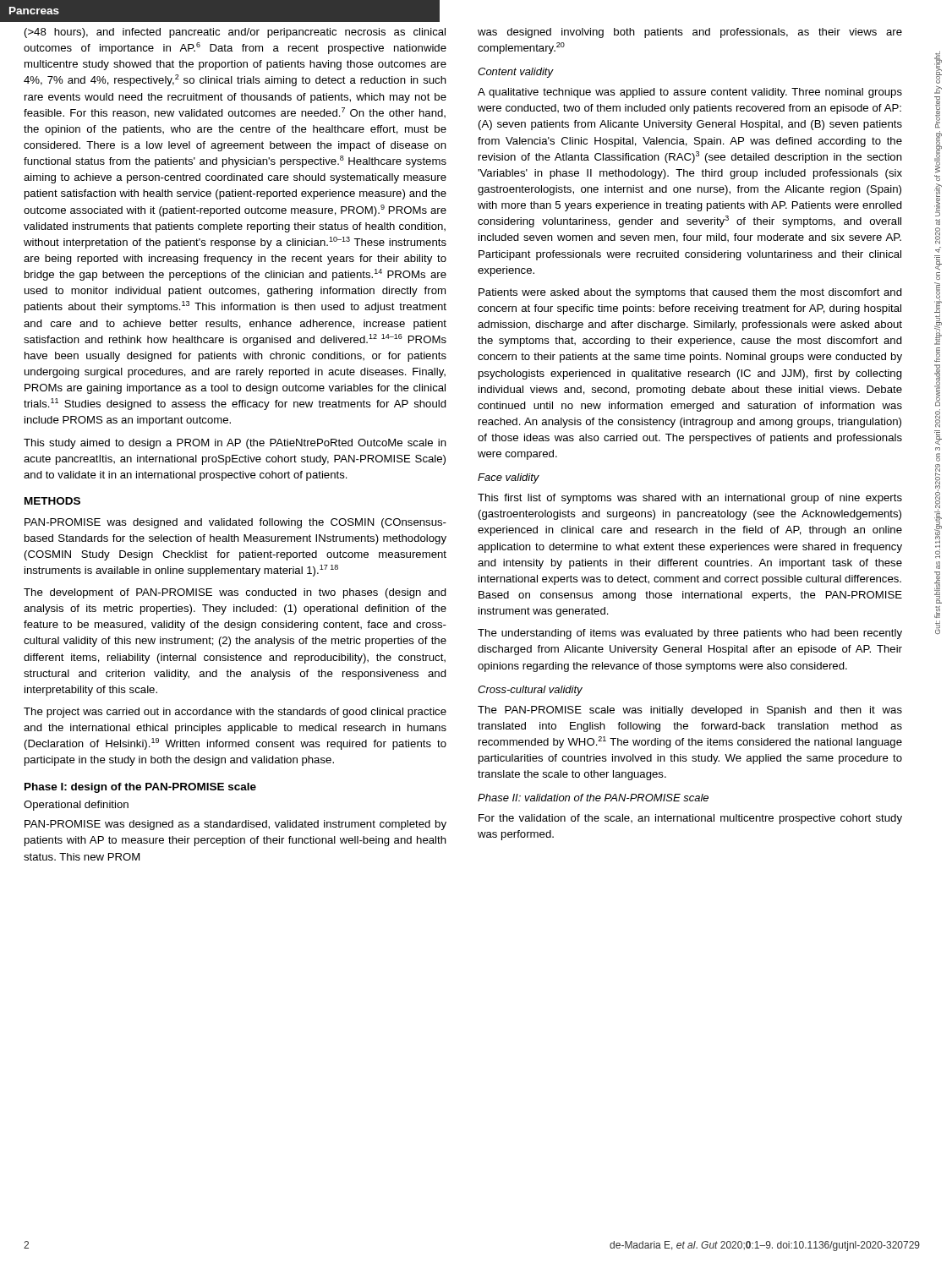Screen dimensions: 1268x952
Task: Select the text block containing "Operational definition PAN-PROMISE was designed as a"
Action: pyautogui.click(x=235, y=830)
